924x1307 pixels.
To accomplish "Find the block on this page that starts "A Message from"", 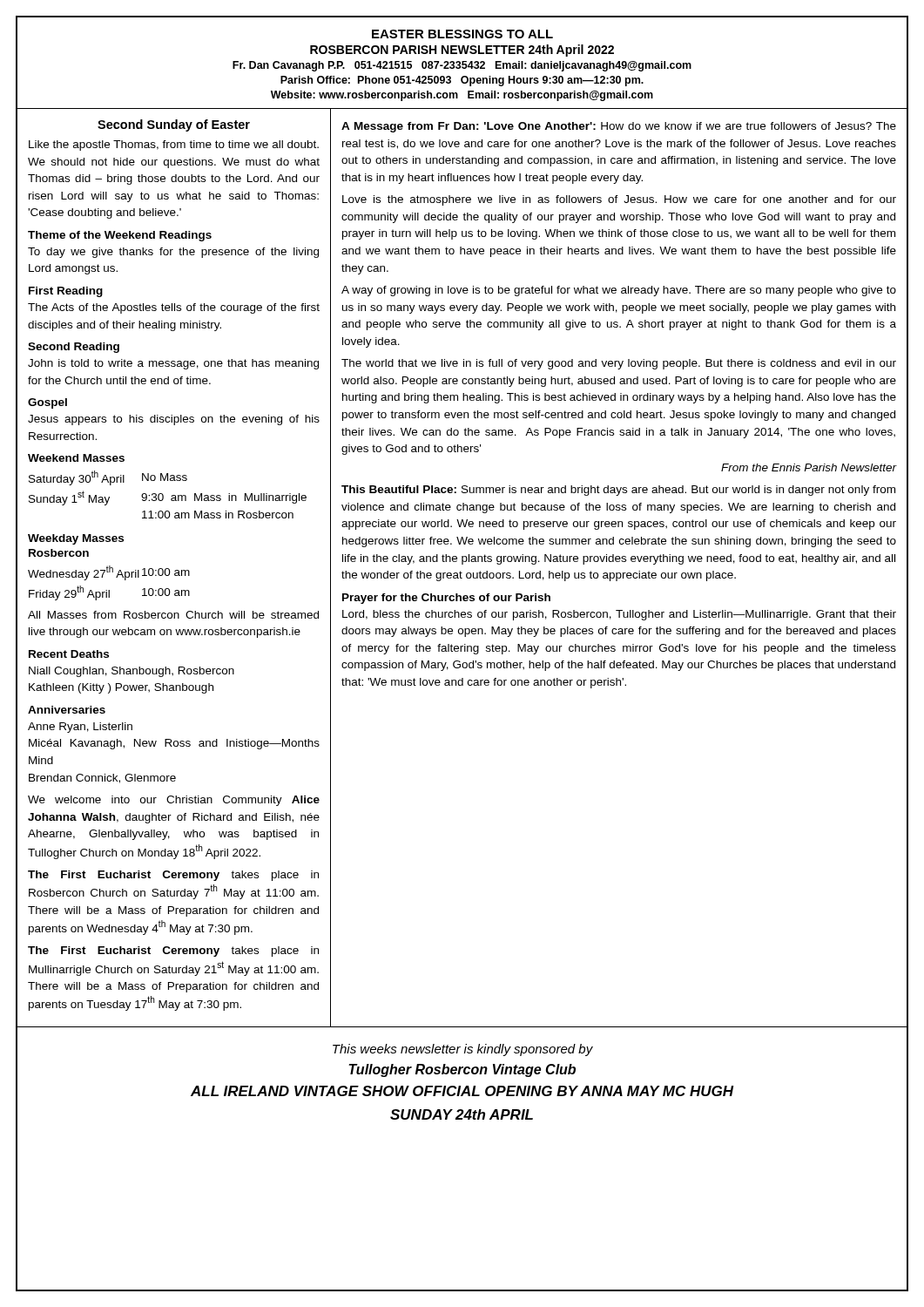I will coord(619,152).
